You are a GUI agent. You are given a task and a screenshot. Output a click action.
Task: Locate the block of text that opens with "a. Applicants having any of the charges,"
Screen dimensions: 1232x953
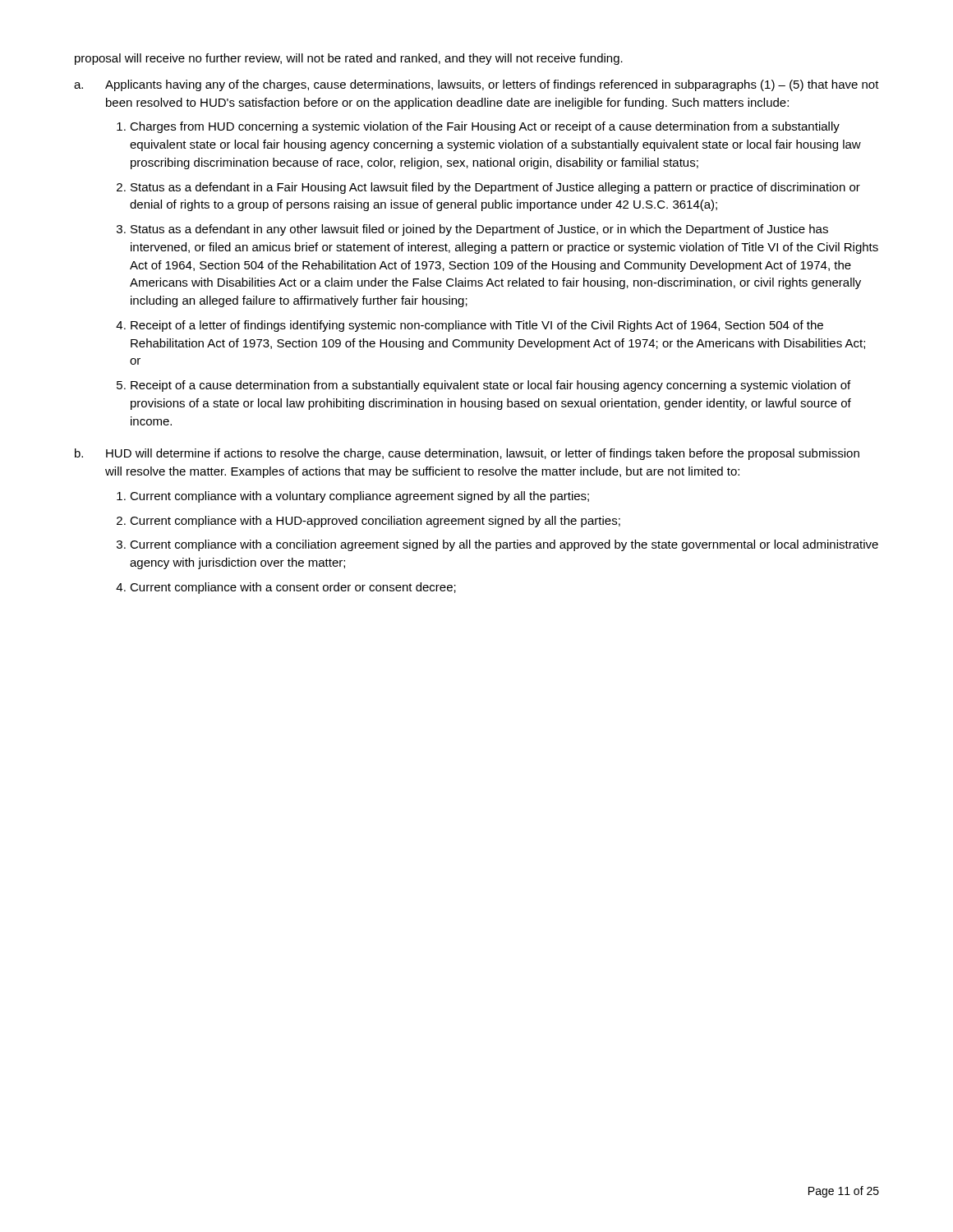[x=476, y=256]
